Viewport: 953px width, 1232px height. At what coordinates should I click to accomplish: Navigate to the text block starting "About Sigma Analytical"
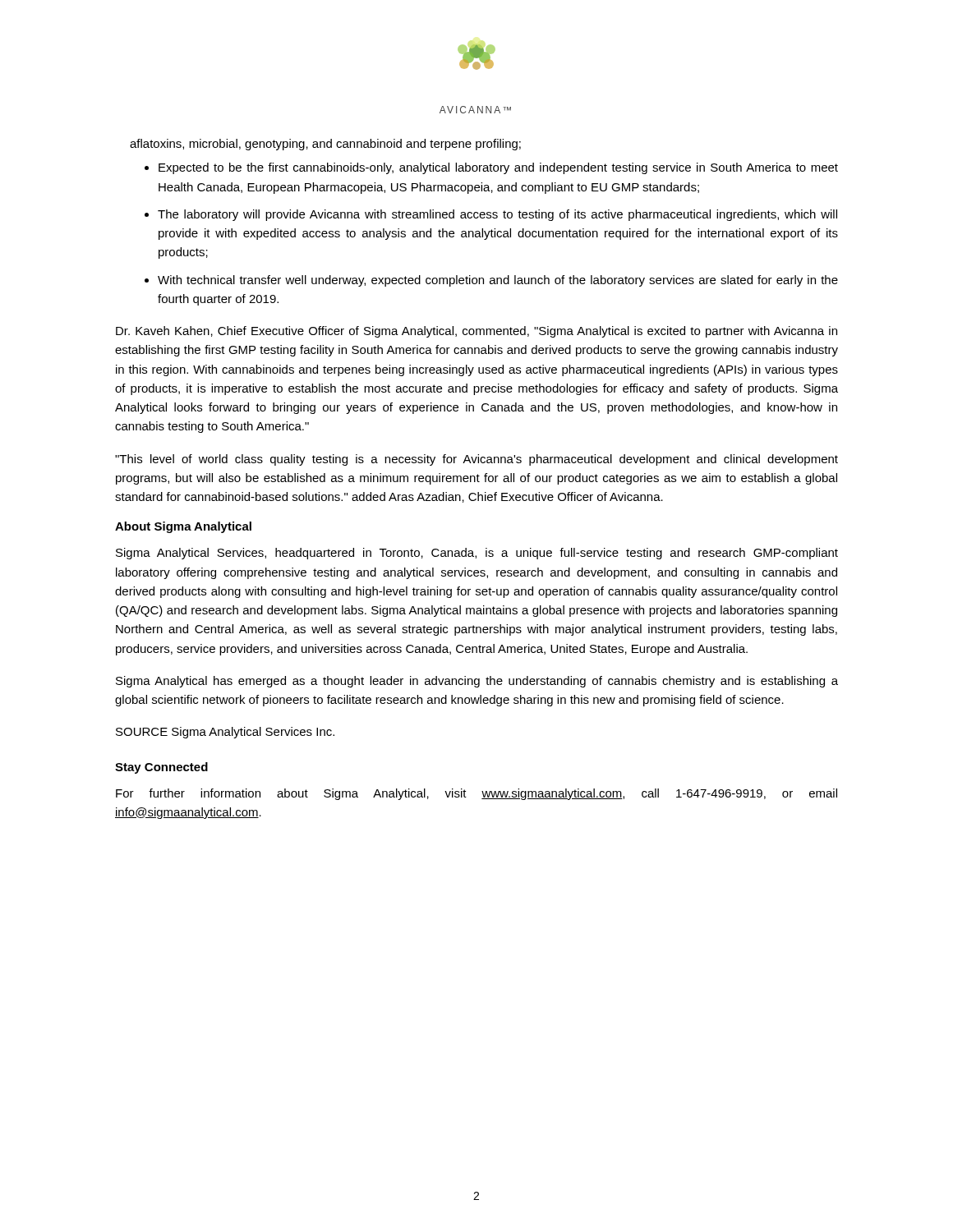[184, 526]
